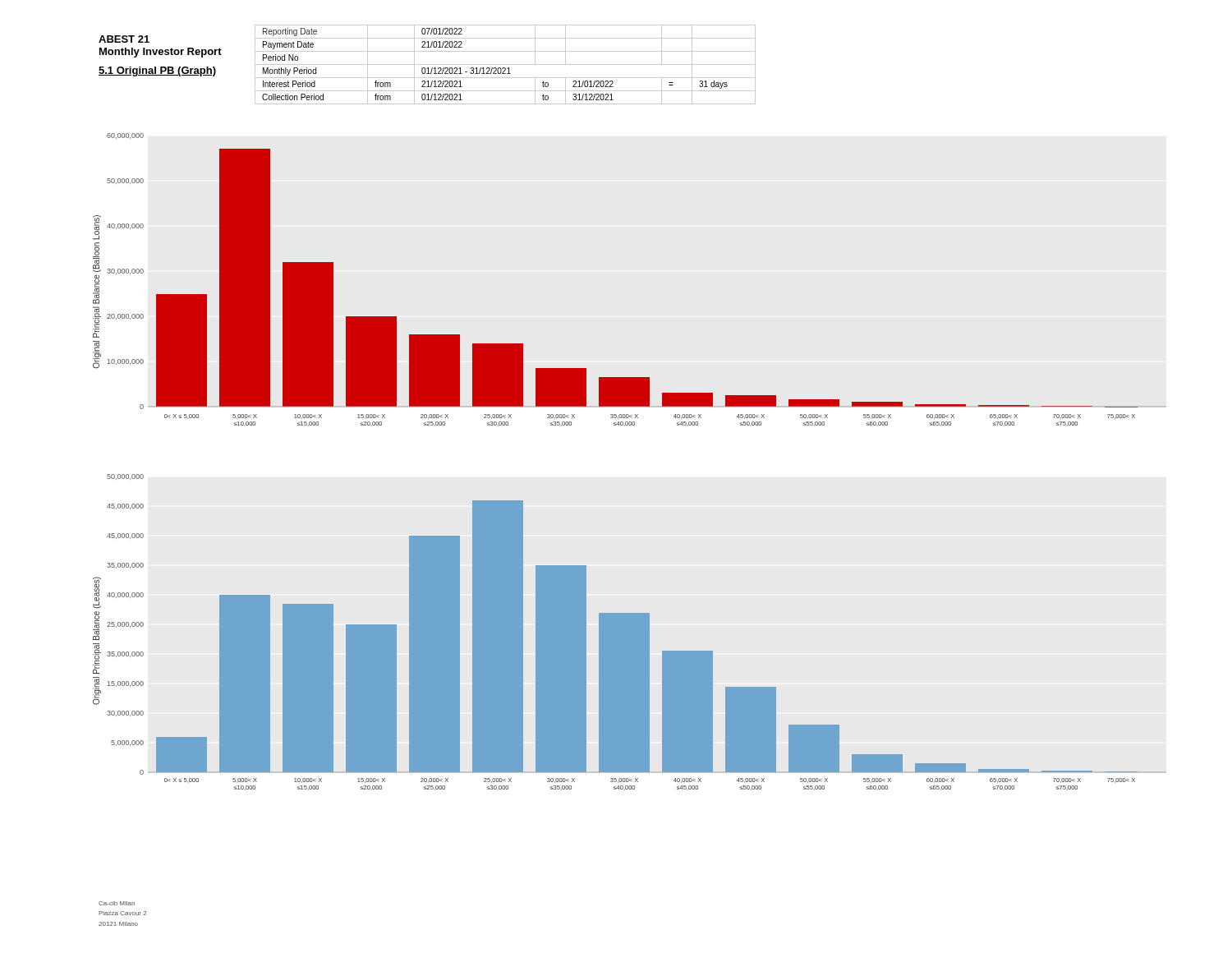Screen dimensions: 953x1232
Task: Click on the block starting "5.1 Original PB (Graph)"
Action: 157,70
